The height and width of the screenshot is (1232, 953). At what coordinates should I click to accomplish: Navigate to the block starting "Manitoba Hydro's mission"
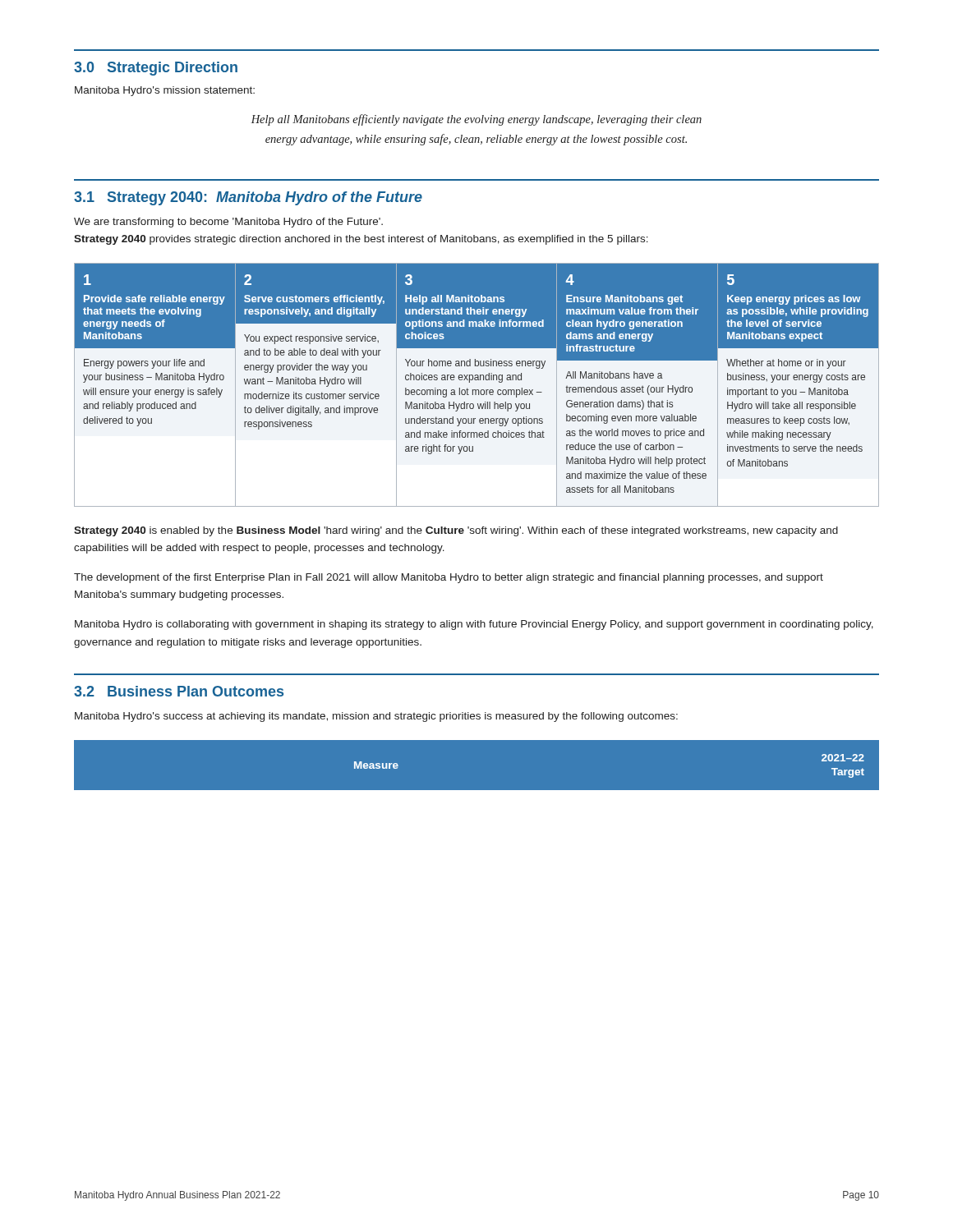165,90
